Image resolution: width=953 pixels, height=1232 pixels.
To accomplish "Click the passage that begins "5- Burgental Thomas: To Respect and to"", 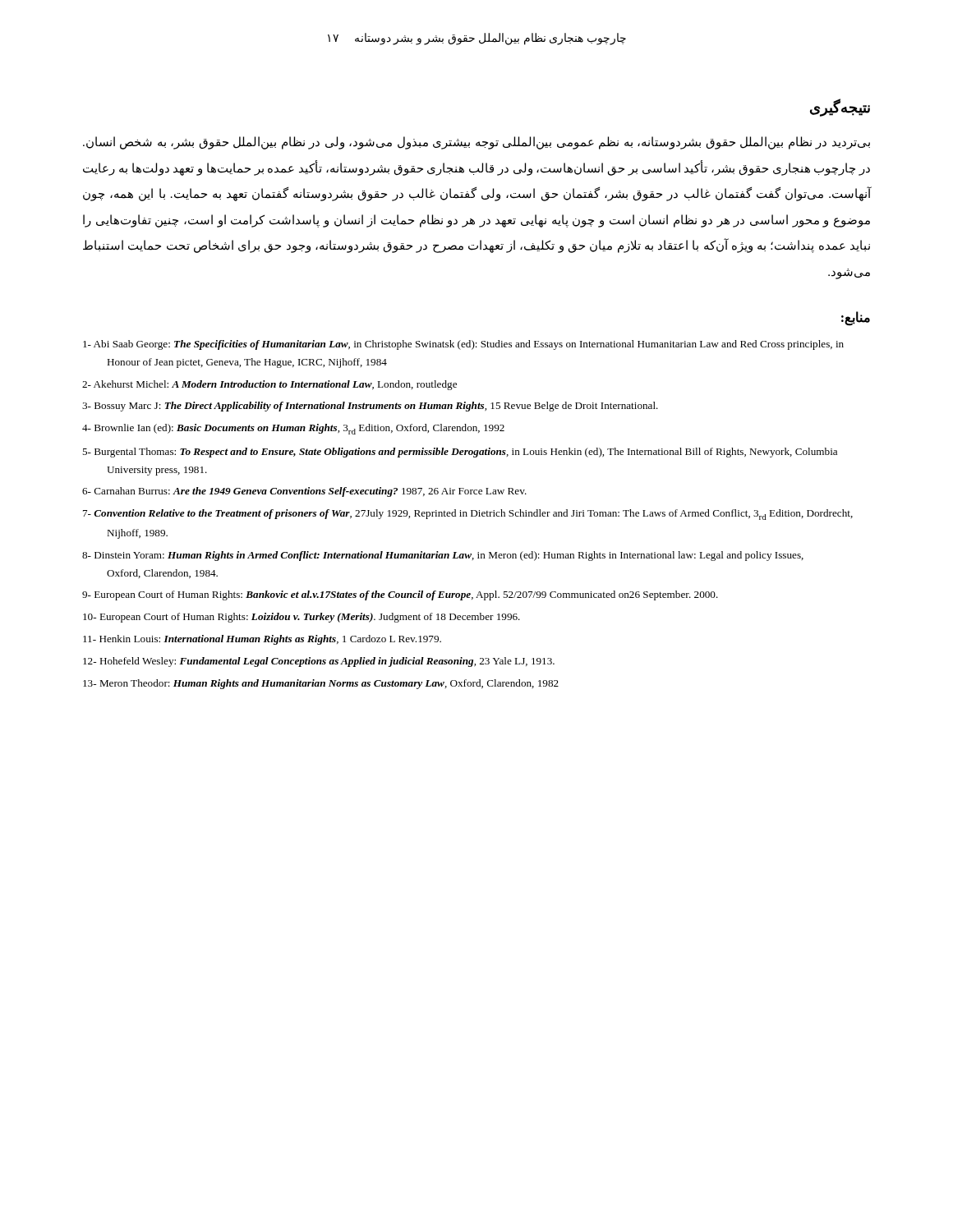I will [x=460, y=460].
